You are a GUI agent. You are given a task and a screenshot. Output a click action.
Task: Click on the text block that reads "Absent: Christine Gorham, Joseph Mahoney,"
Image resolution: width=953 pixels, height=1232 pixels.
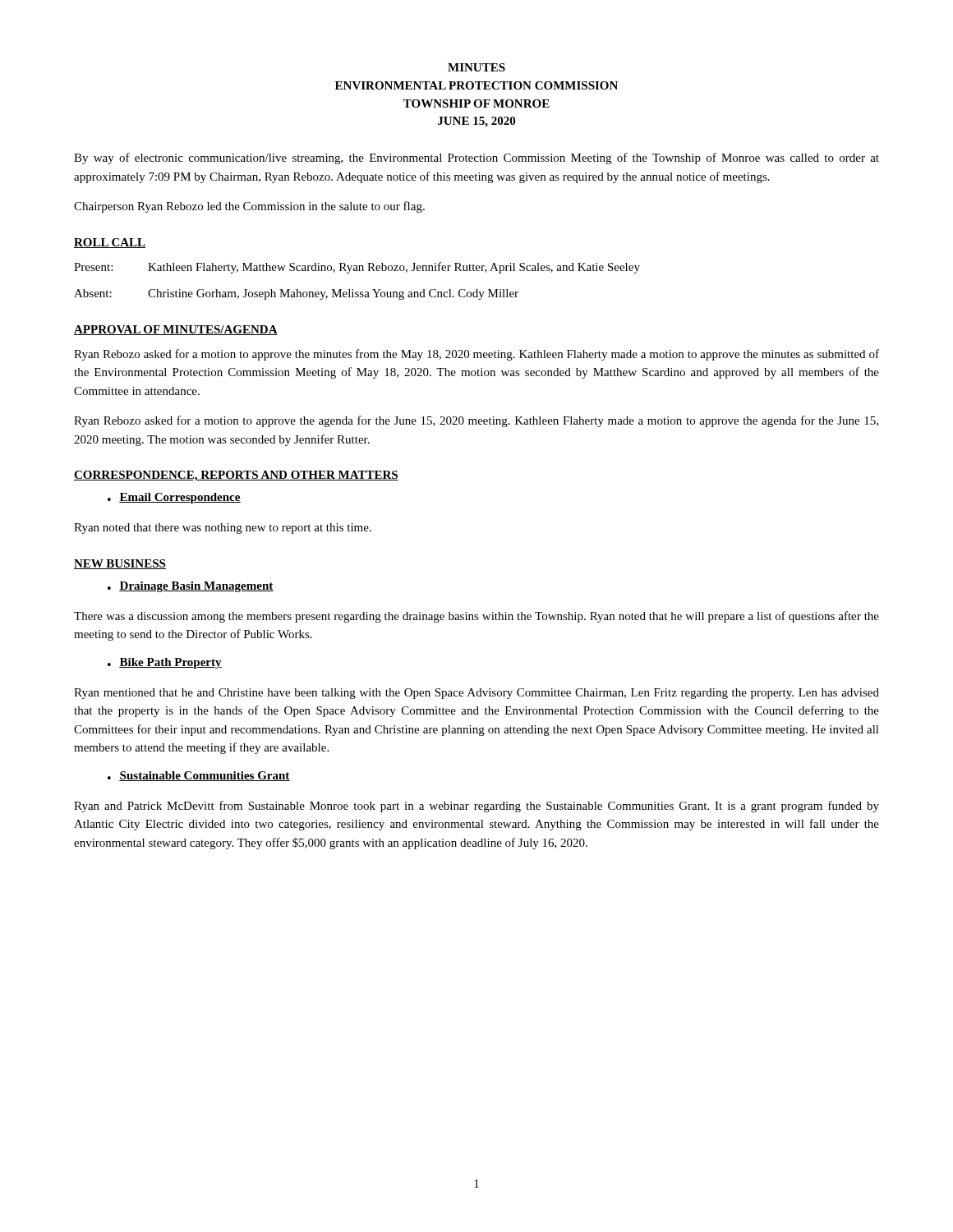(476, 293)
